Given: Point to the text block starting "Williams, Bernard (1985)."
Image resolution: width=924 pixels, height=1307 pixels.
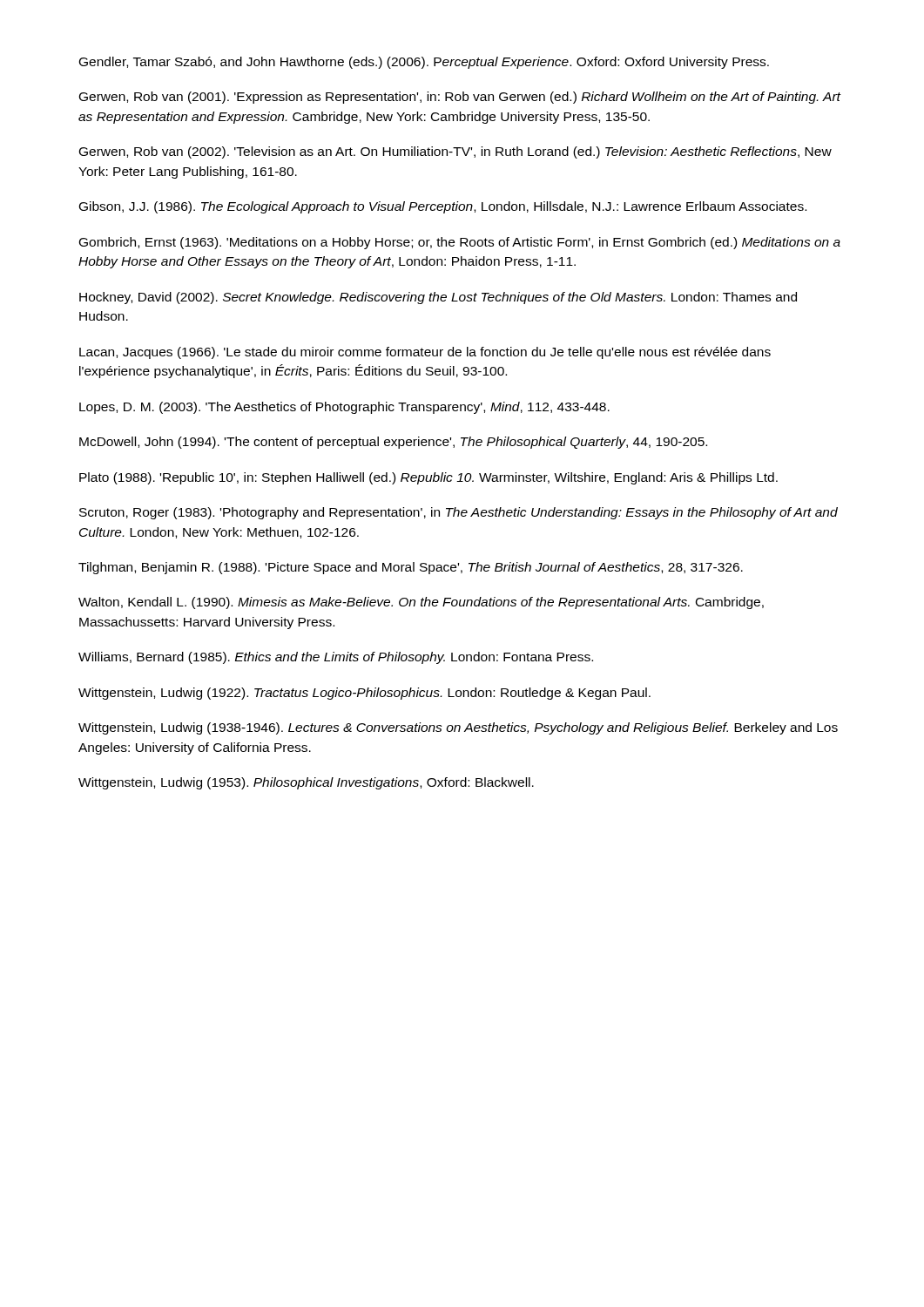Looking at the screenshot, I should pos(336,657).
